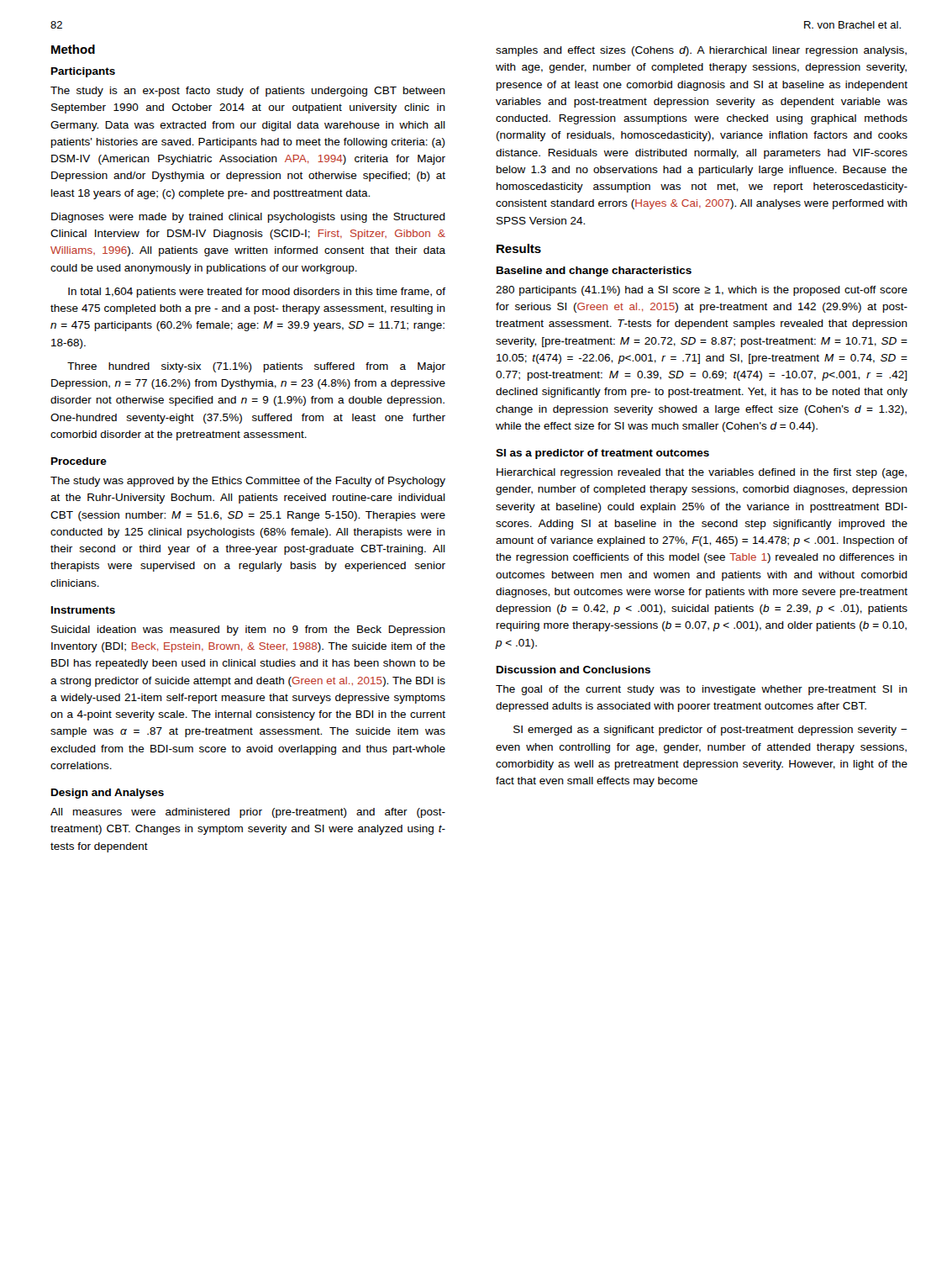Navigate to the block starting "280 participants (41.1%) had a"

pyautogui.click(x=702, y=358)
